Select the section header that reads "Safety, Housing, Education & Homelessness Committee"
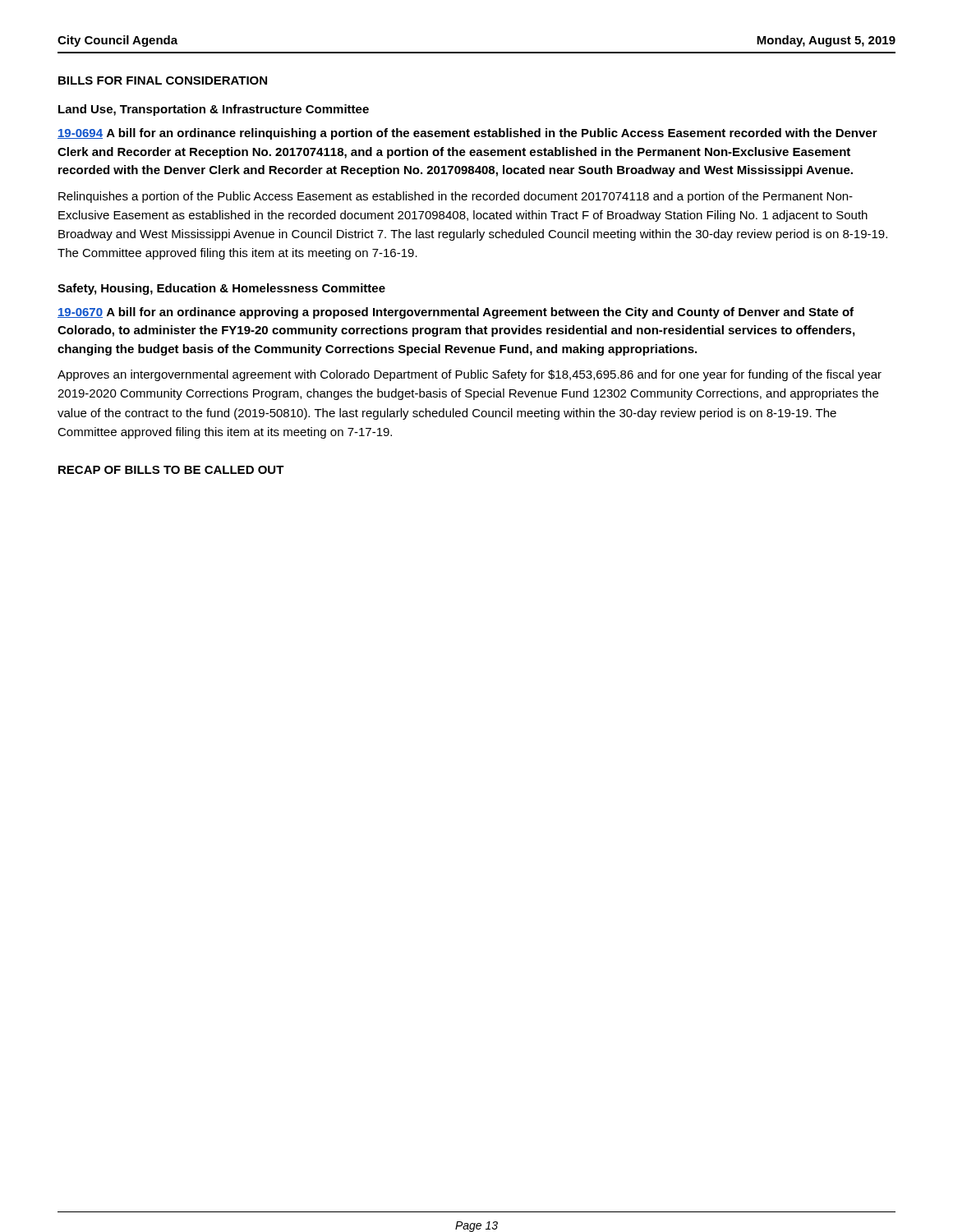This screenshot has height=1232, width=953. point(221,287)
